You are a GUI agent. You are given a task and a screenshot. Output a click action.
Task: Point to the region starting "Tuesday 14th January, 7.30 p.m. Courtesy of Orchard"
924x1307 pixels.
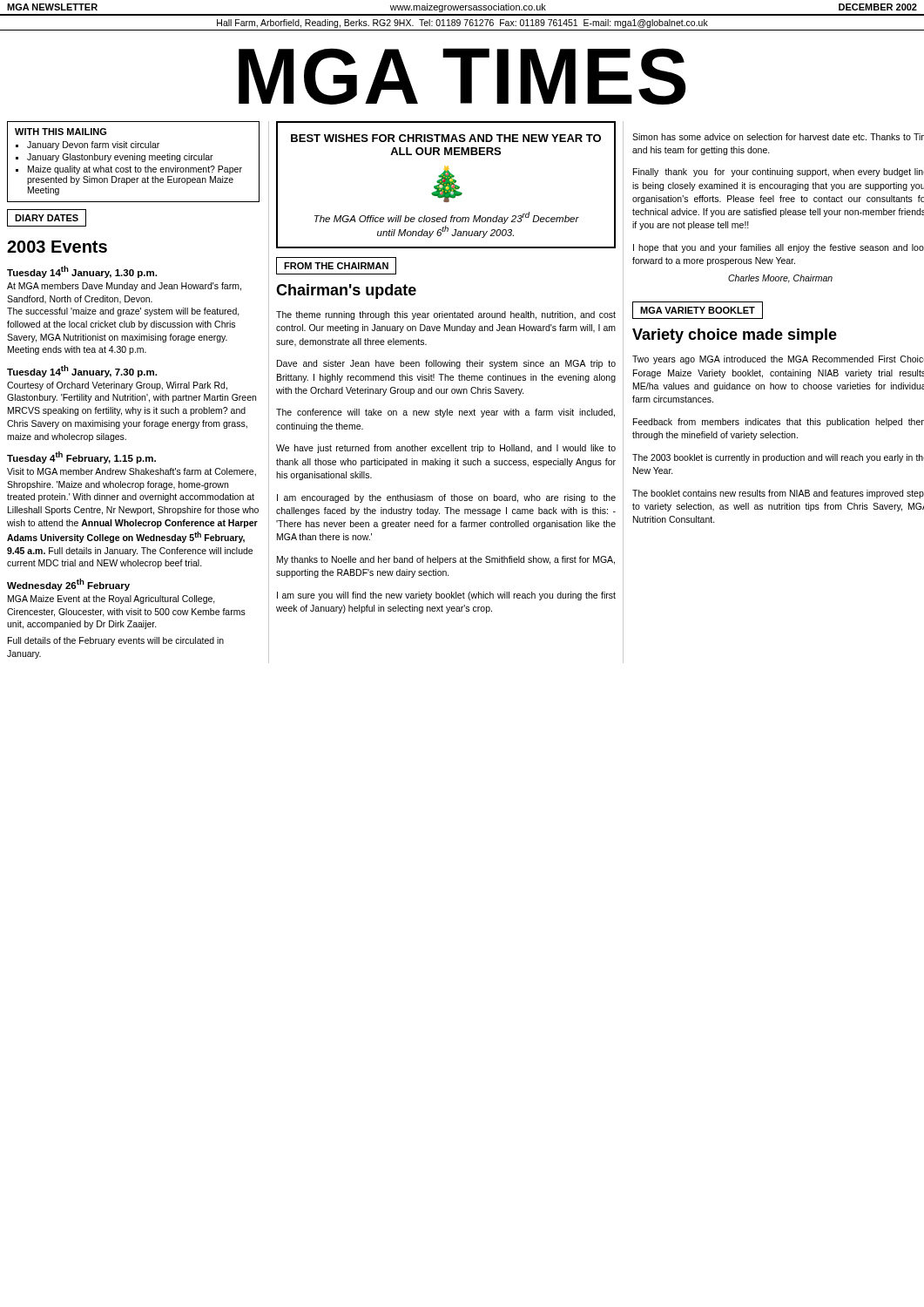pos(133,403)
